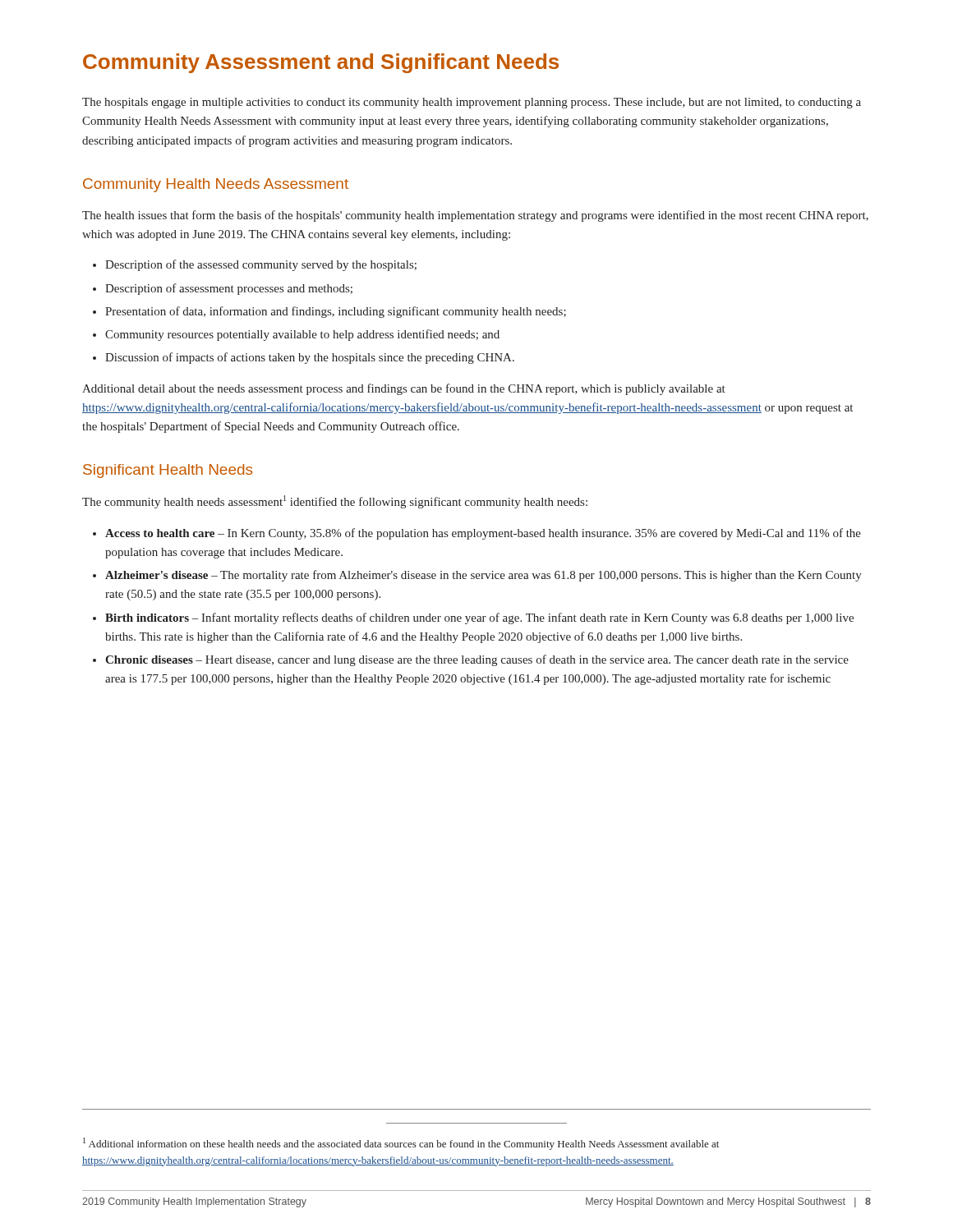Locate the list item containing "Access to health care – In Kern"

pos(476,543)
